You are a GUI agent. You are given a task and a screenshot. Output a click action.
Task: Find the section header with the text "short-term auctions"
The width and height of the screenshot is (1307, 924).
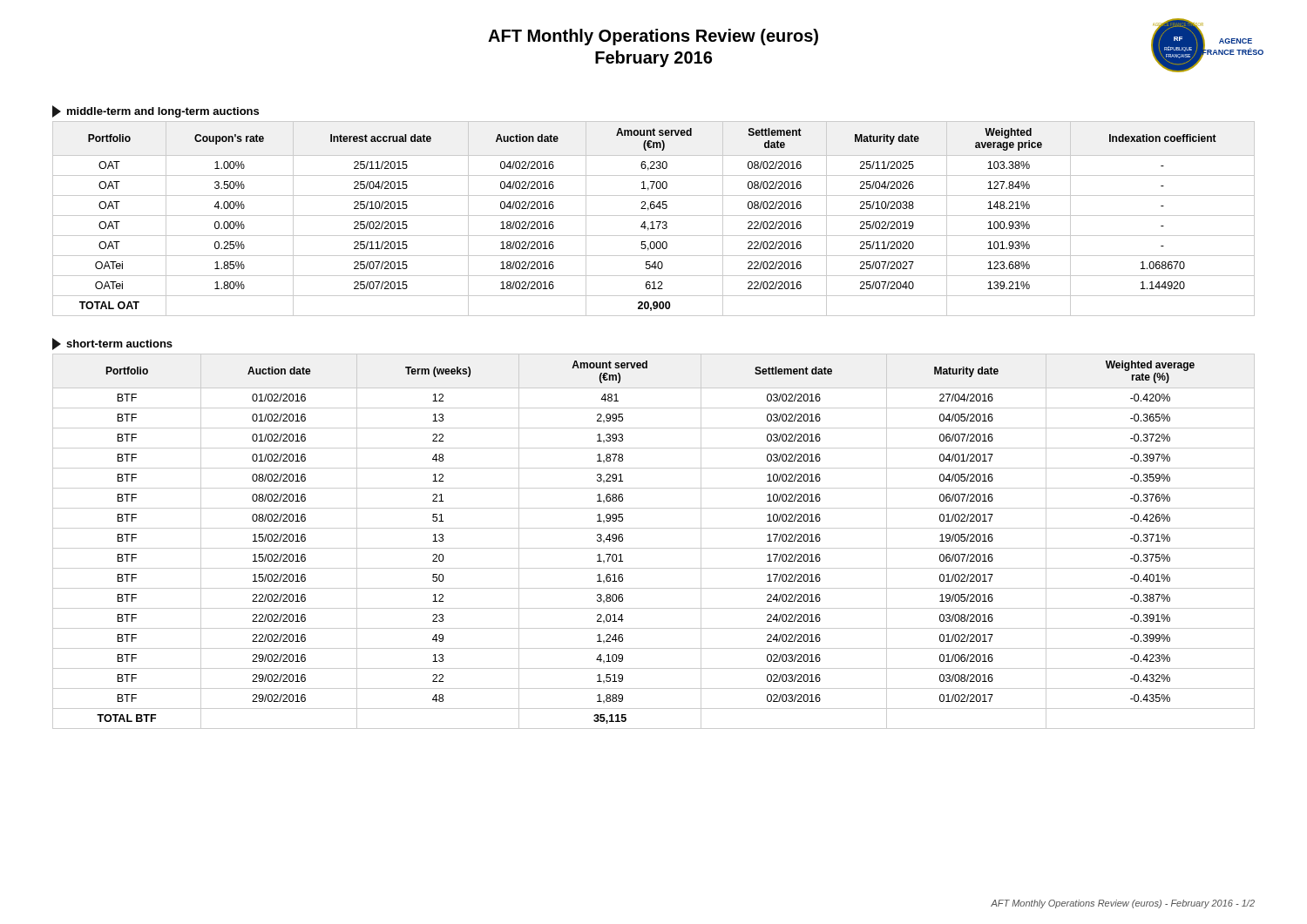coord(119,344)
